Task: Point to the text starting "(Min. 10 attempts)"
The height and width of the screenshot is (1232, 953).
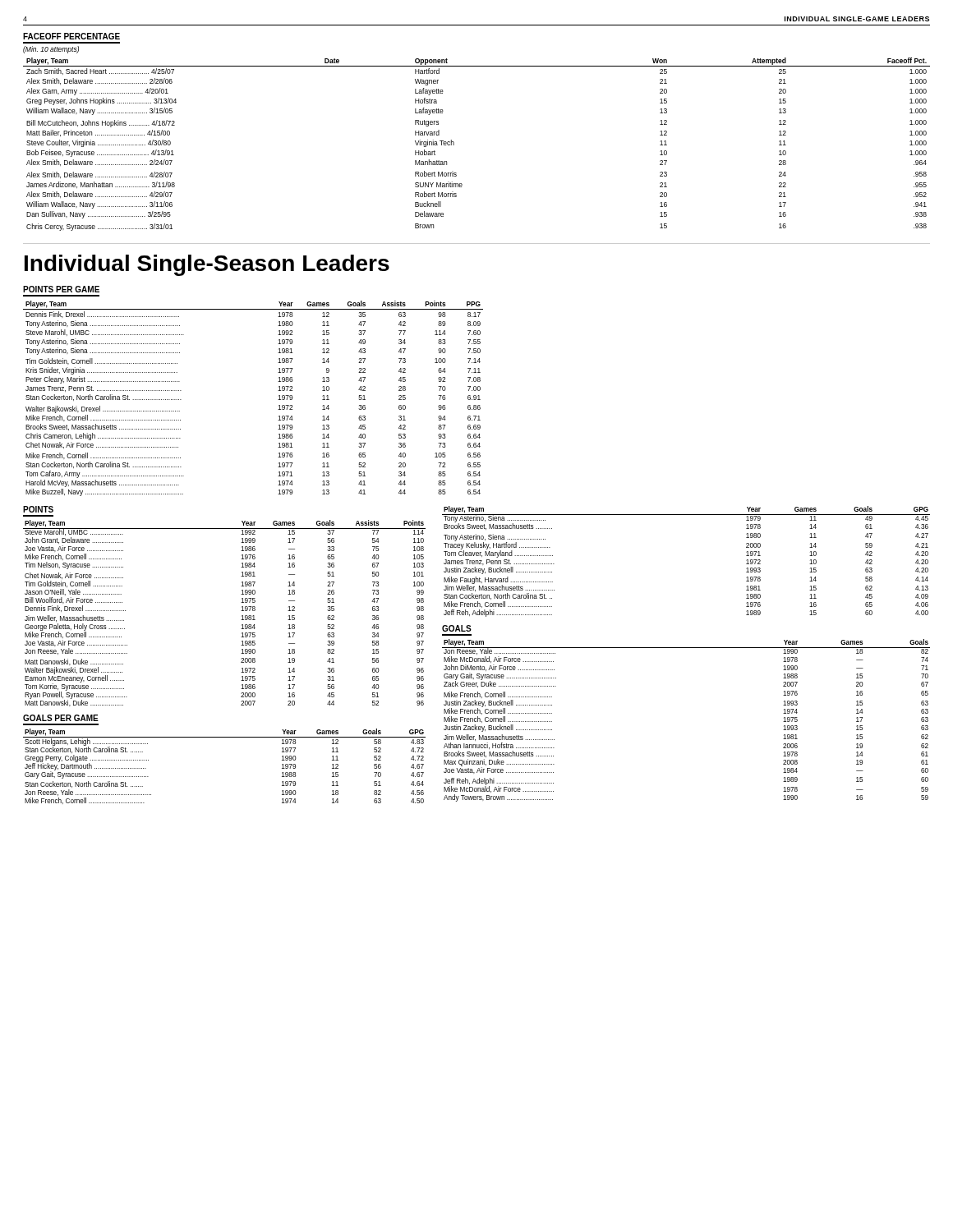Action: [51, 49]
